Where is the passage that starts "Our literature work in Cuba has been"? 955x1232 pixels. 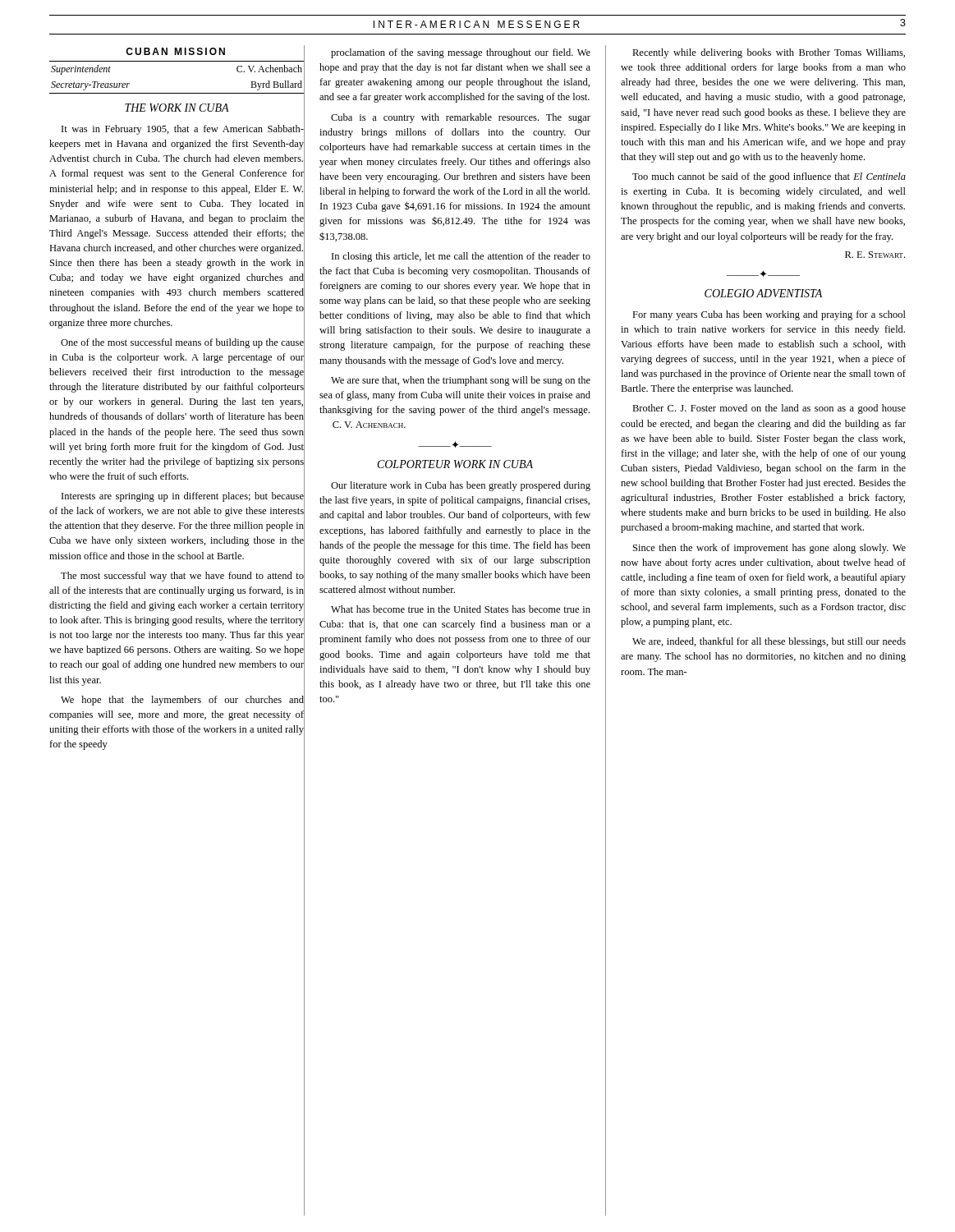click(455, 538)
